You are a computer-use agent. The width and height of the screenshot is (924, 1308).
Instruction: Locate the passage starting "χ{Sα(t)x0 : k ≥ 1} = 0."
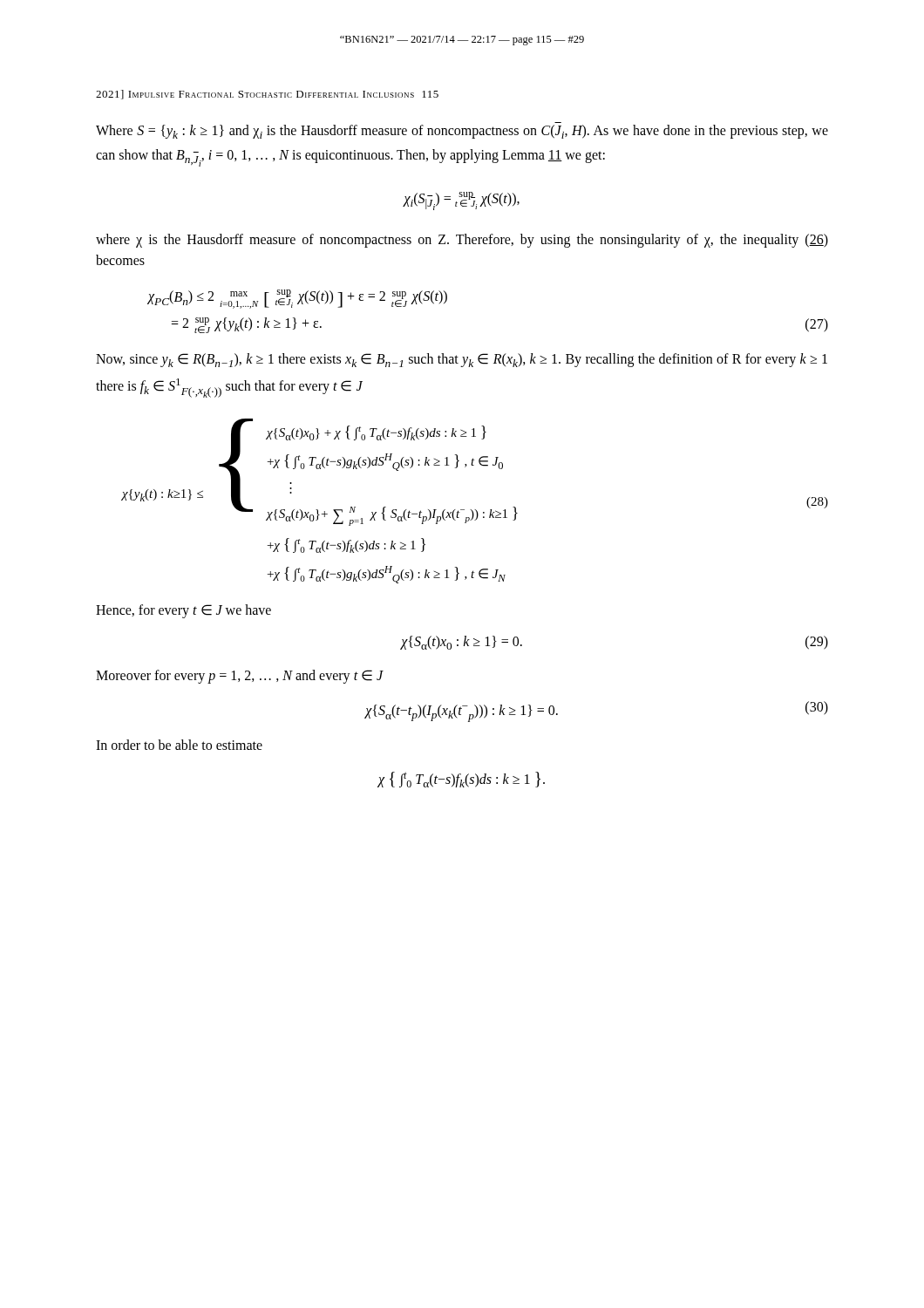(x=457, y=640)
